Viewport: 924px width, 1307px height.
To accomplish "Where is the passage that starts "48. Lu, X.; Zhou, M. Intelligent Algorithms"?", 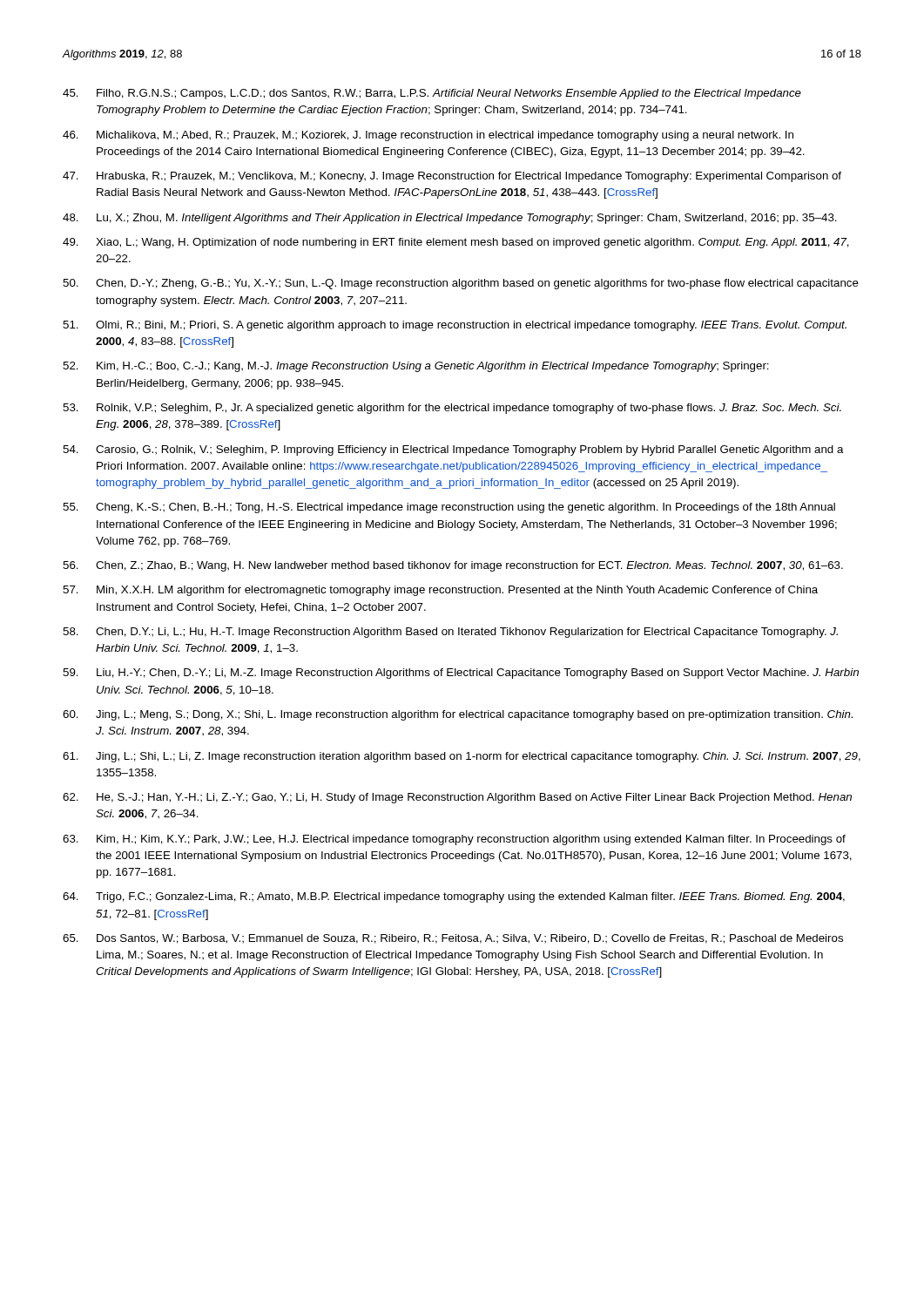I will [462, 217].
